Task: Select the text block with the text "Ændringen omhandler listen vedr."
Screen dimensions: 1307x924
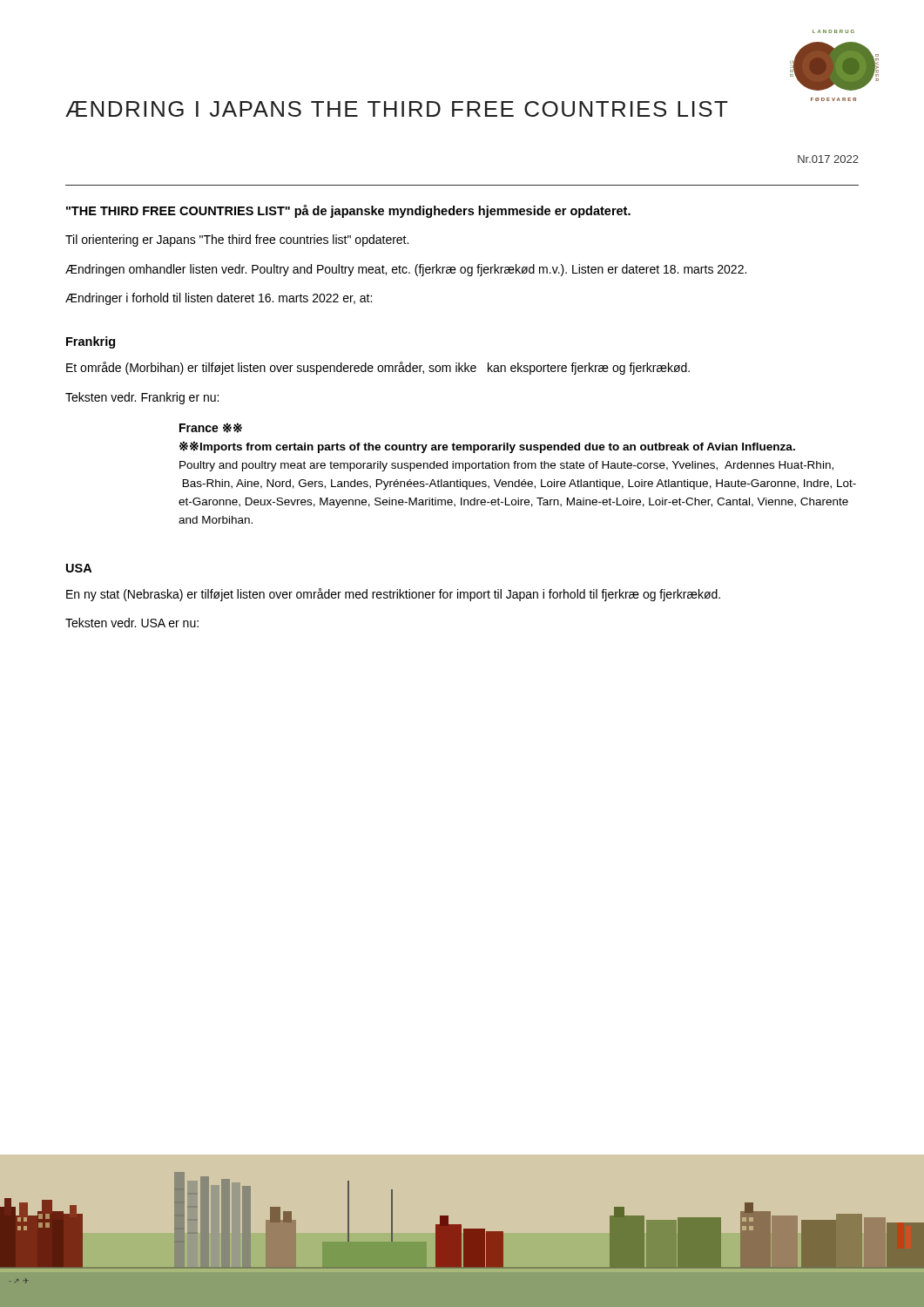Action: (406, 269)
